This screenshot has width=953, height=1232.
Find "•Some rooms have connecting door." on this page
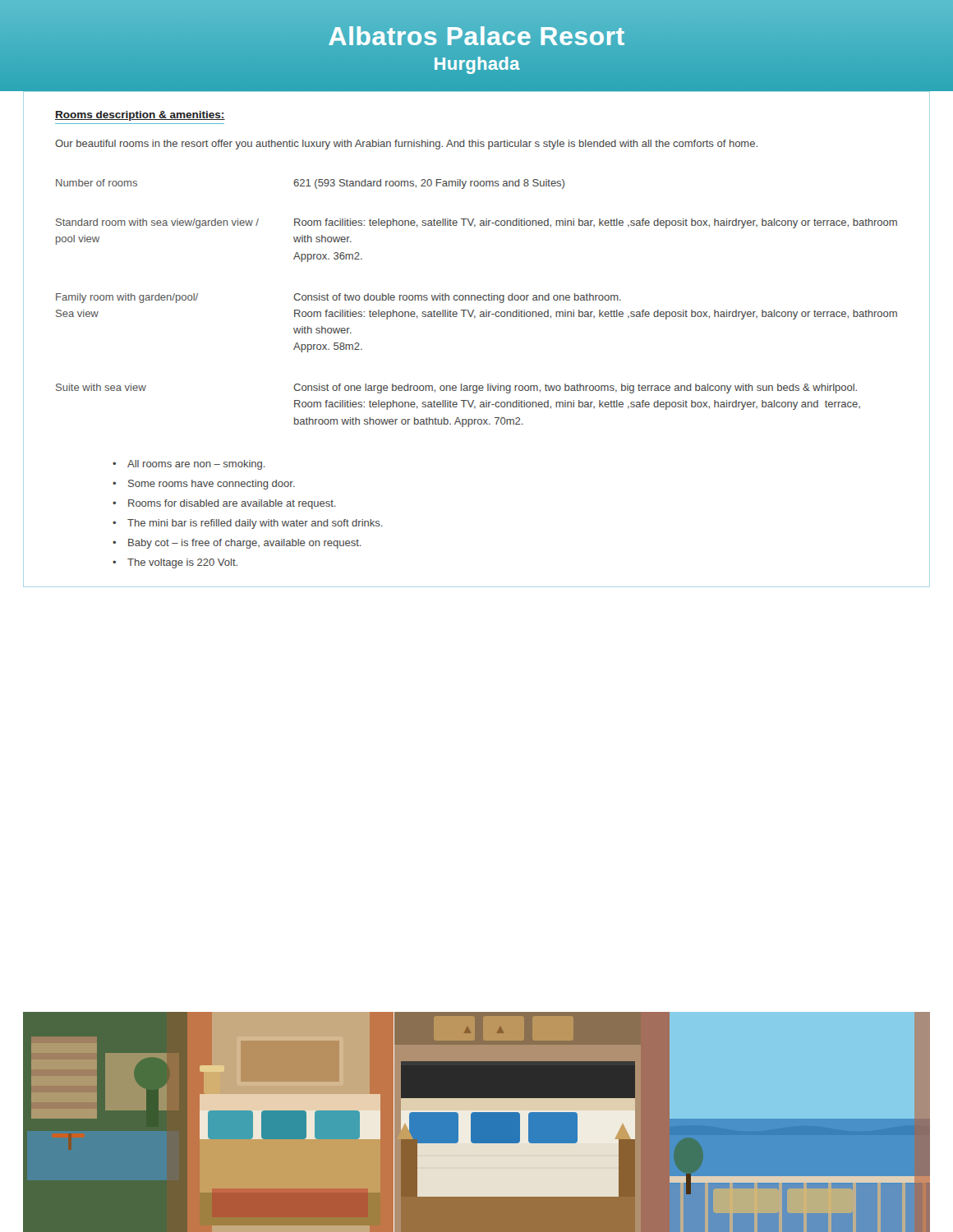204,484
